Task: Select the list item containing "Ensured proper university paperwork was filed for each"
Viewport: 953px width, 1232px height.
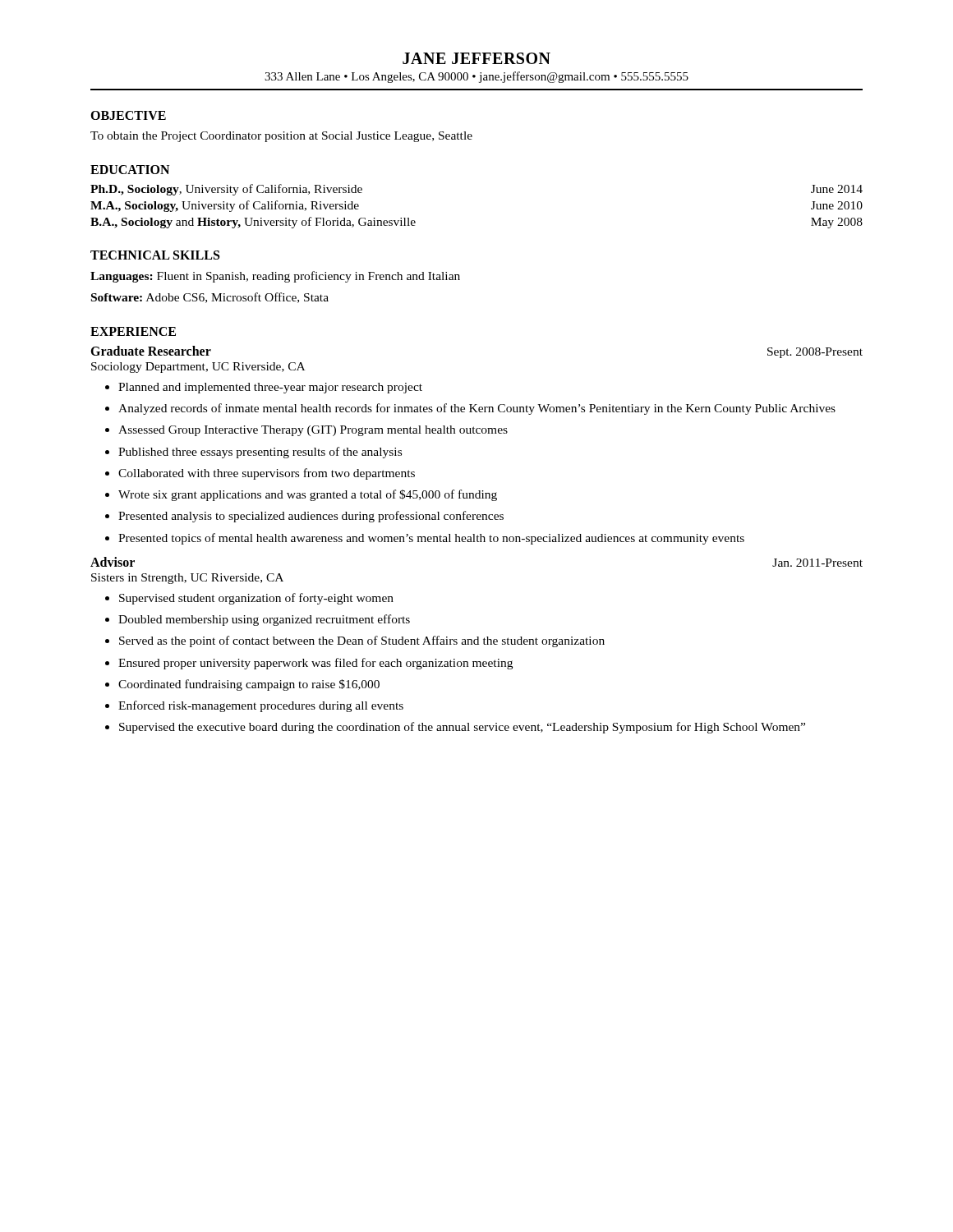Action: pyautogui.click(x=316, y=662)
